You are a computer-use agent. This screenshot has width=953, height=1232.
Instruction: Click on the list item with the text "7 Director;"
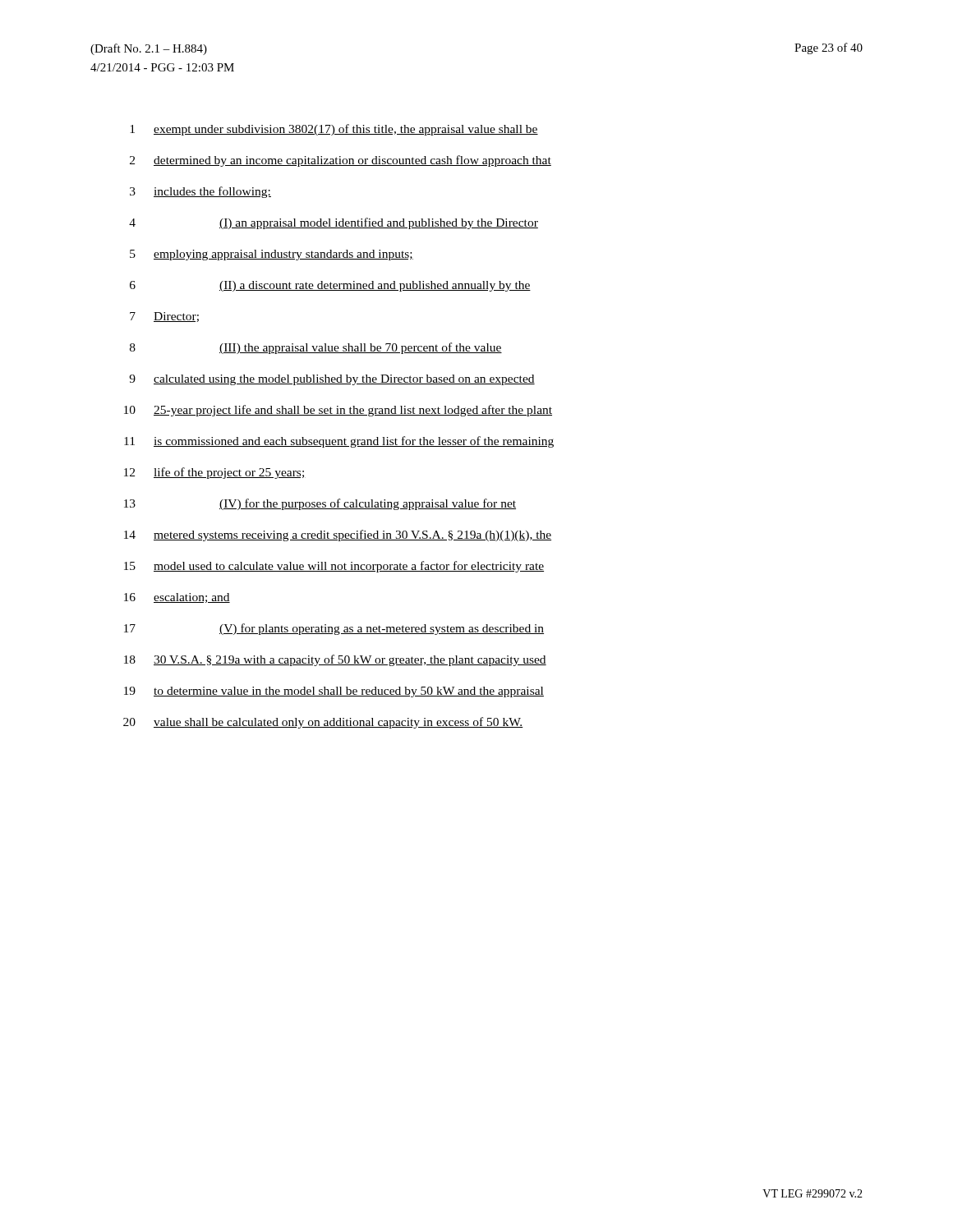click(x=164, y=317)
